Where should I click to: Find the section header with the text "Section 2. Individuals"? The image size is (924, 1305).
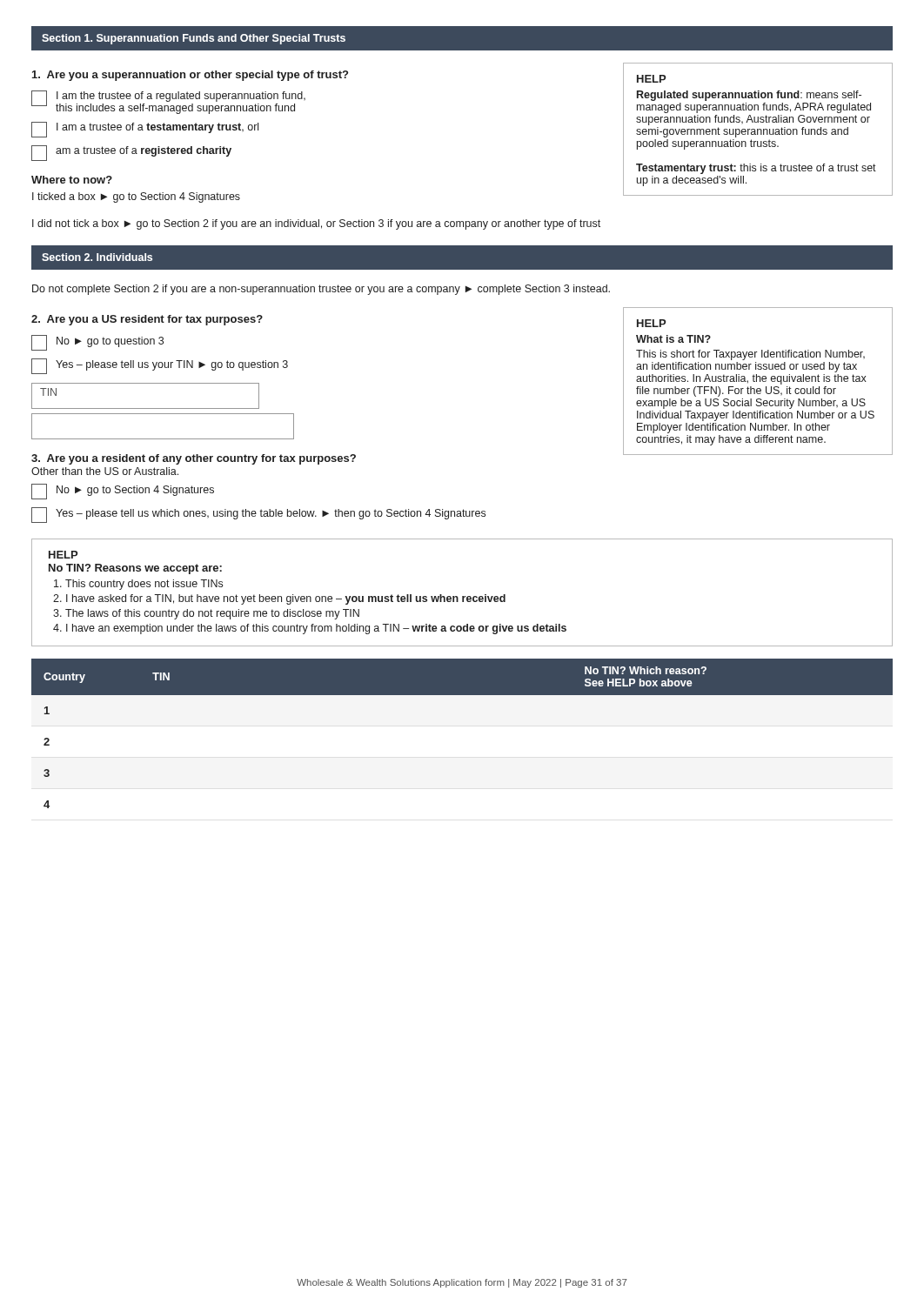(x=97, y=258)
